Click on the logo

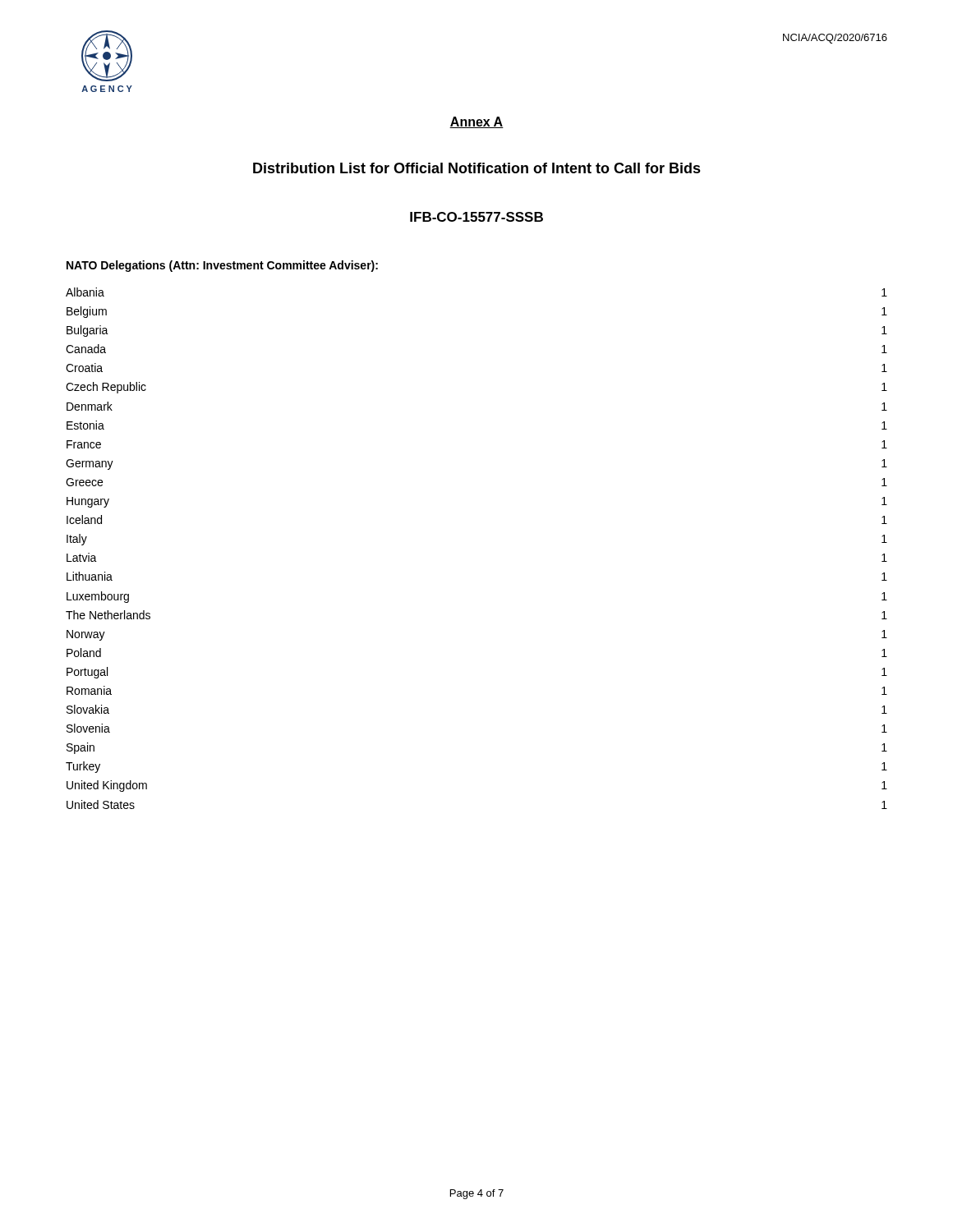tap(107, 62)
